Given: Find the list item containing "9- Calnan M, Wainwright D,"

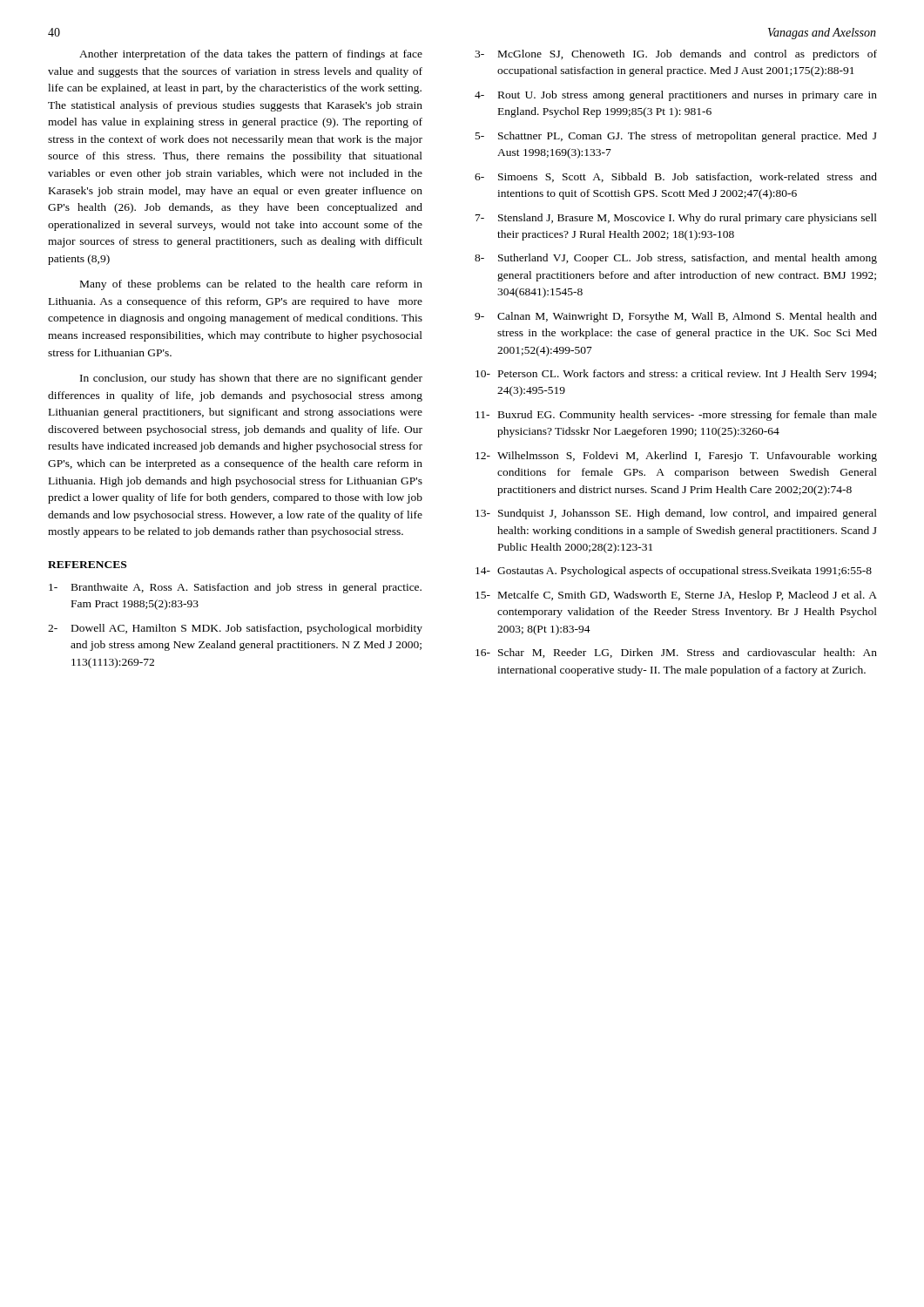Looking at the screenshot, I should [676, 333].
